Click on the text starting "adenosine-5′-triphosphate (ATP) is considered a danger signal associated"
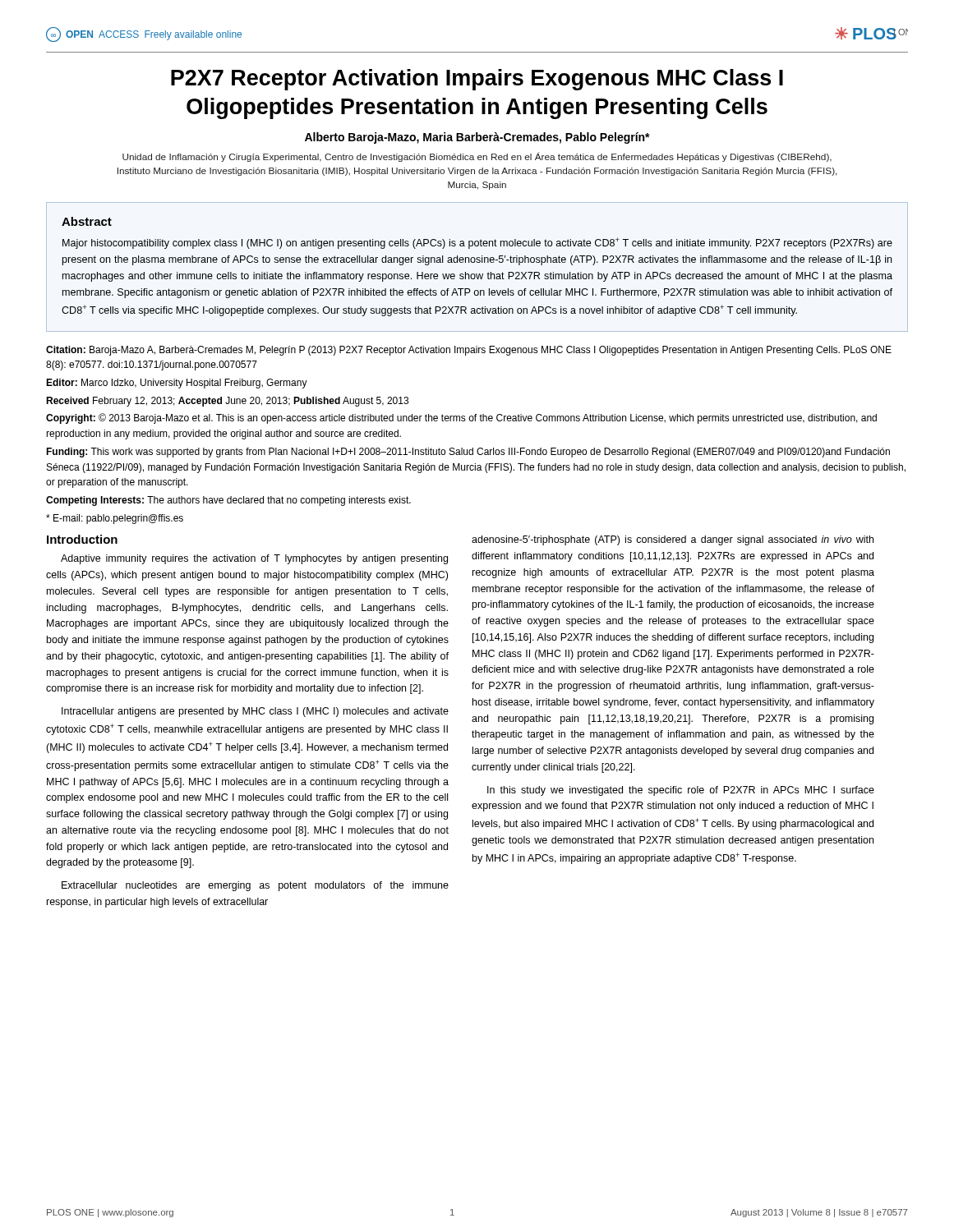Screen dimensions: 1232x954 673,700
